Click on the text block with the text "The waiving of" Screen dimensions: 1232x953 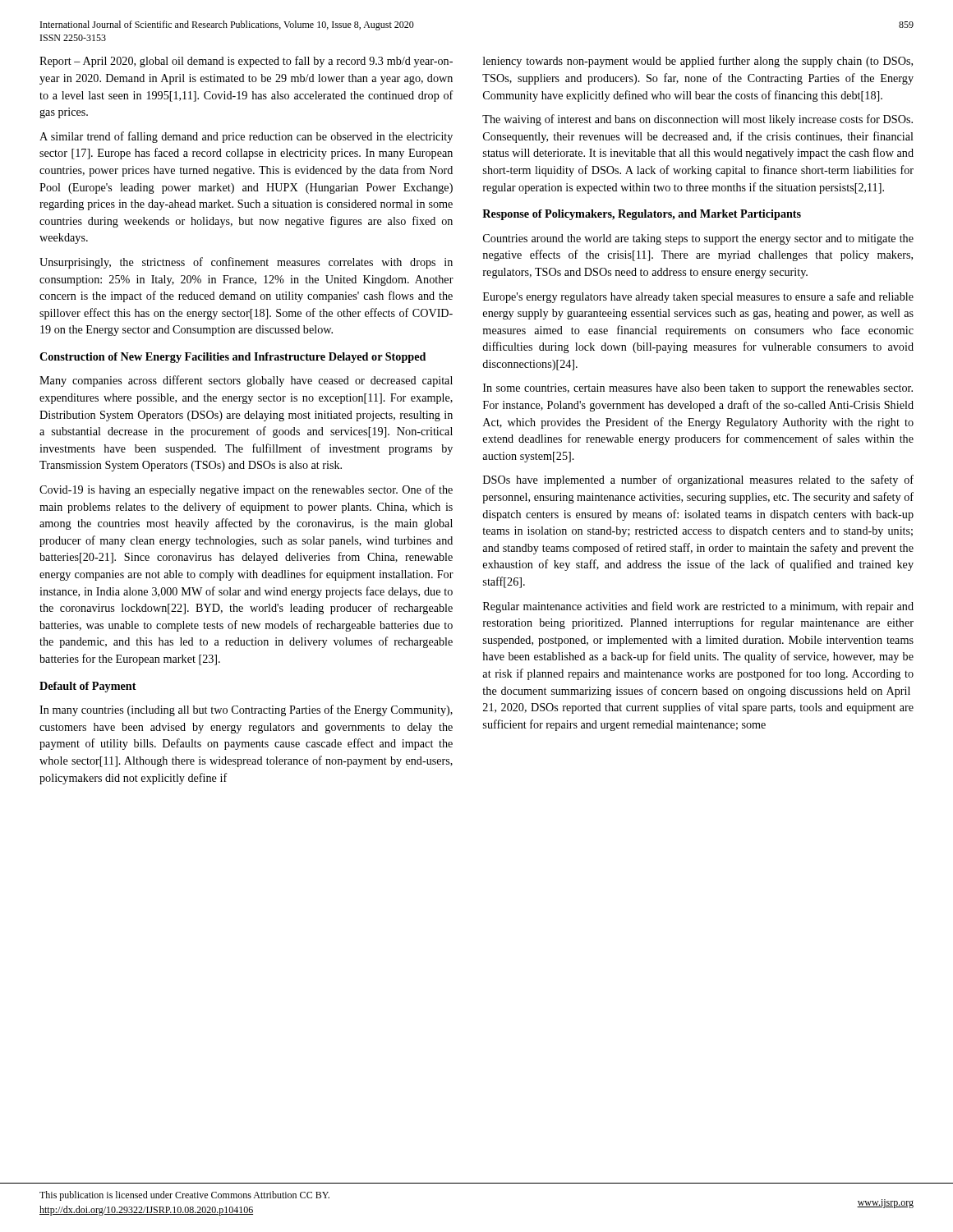(x=698, y=153)
